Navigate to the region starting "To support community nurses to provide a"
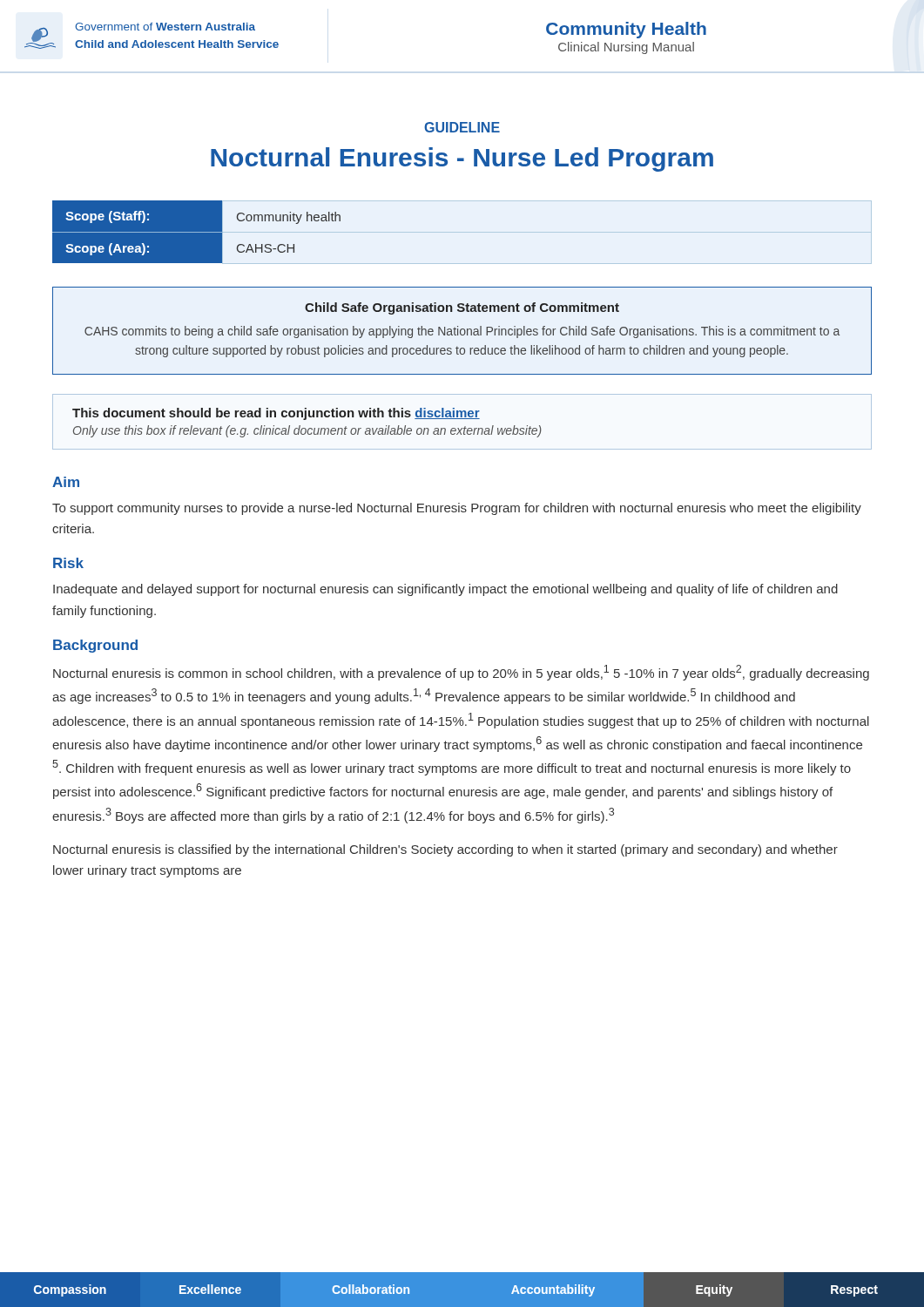The width and height of the screenshot is (924, 1307). [x=457, y=518]
